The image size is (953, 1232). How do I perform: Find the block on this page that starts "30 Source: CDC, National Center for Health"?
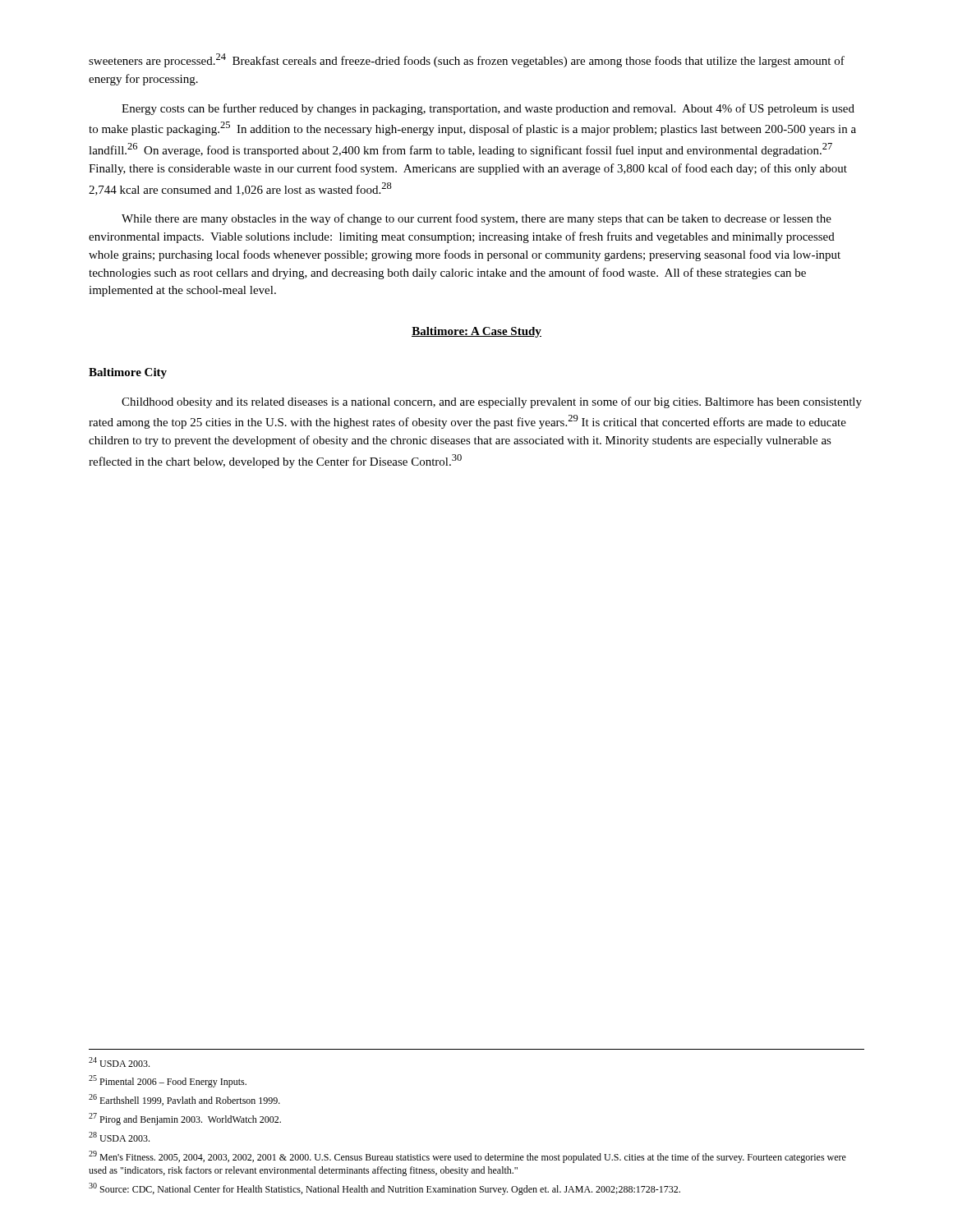(385, 1188)
